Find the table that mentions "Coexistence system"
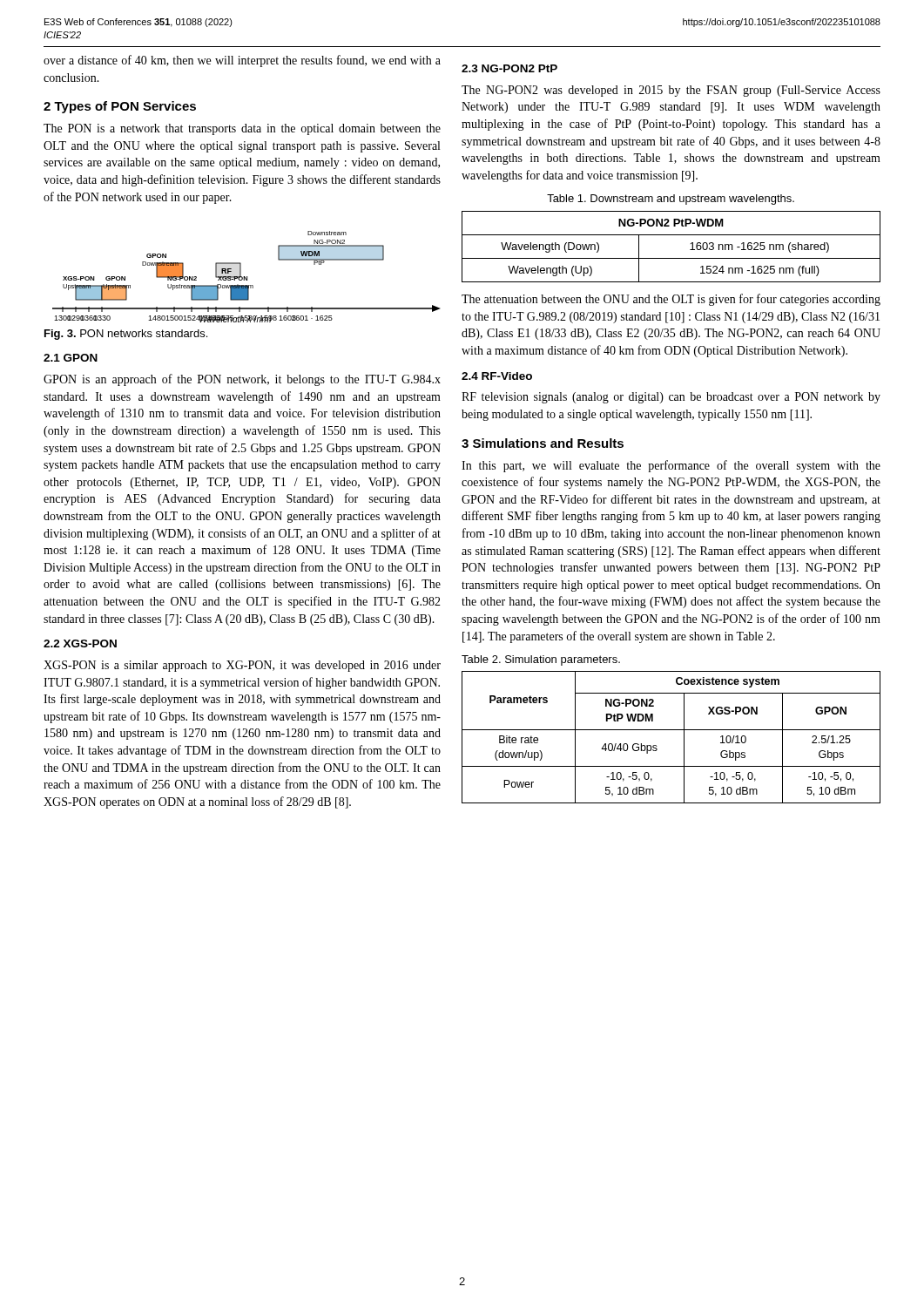The width and height of the screenshot is (924, 1307). pos(671,737)
